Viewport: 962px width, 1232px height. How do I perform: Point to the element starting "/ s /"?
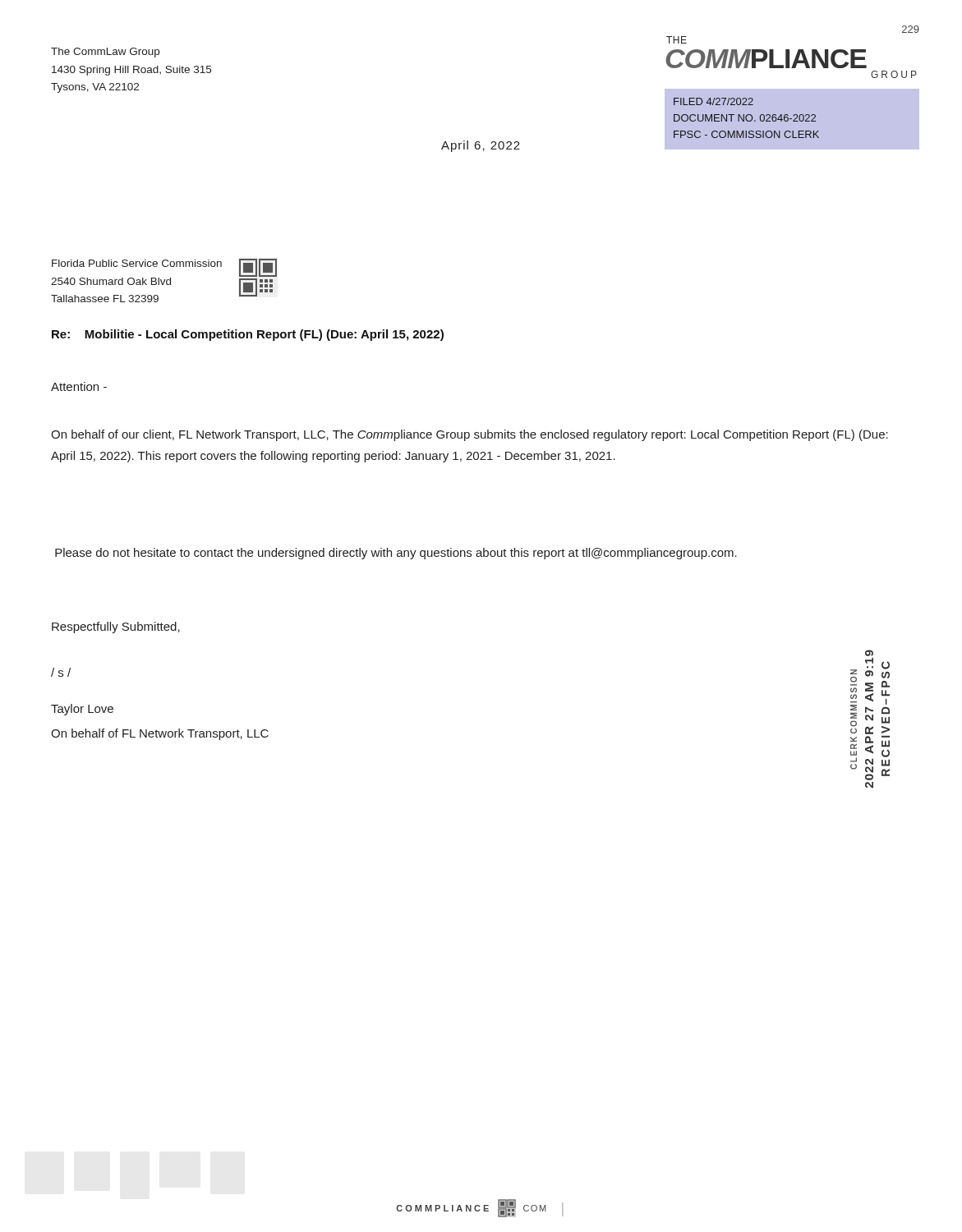click(x=61, y=672)
